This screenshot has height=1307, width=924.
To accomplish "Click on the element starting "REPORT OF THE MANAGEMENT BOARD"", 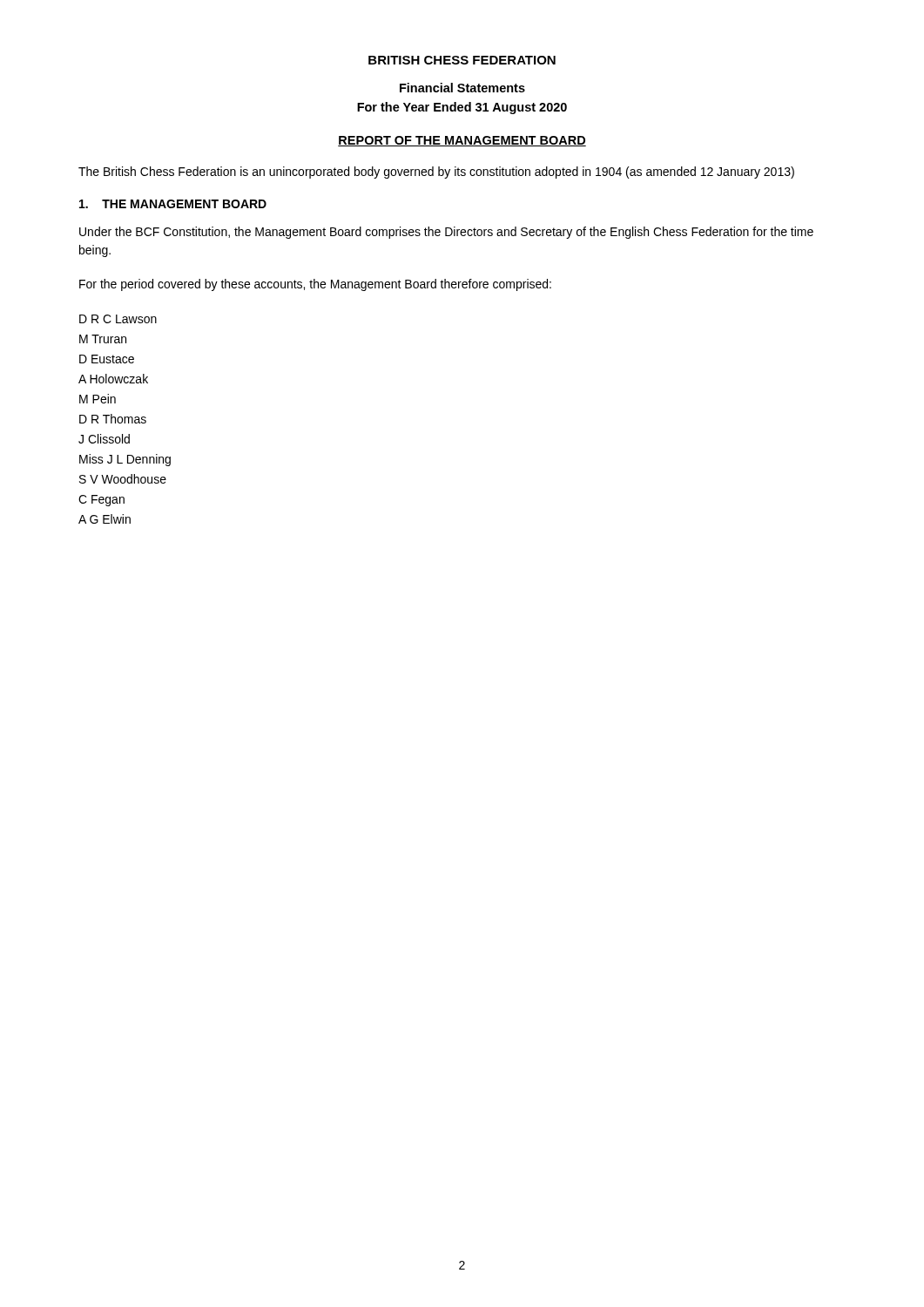I will point(462,140).
